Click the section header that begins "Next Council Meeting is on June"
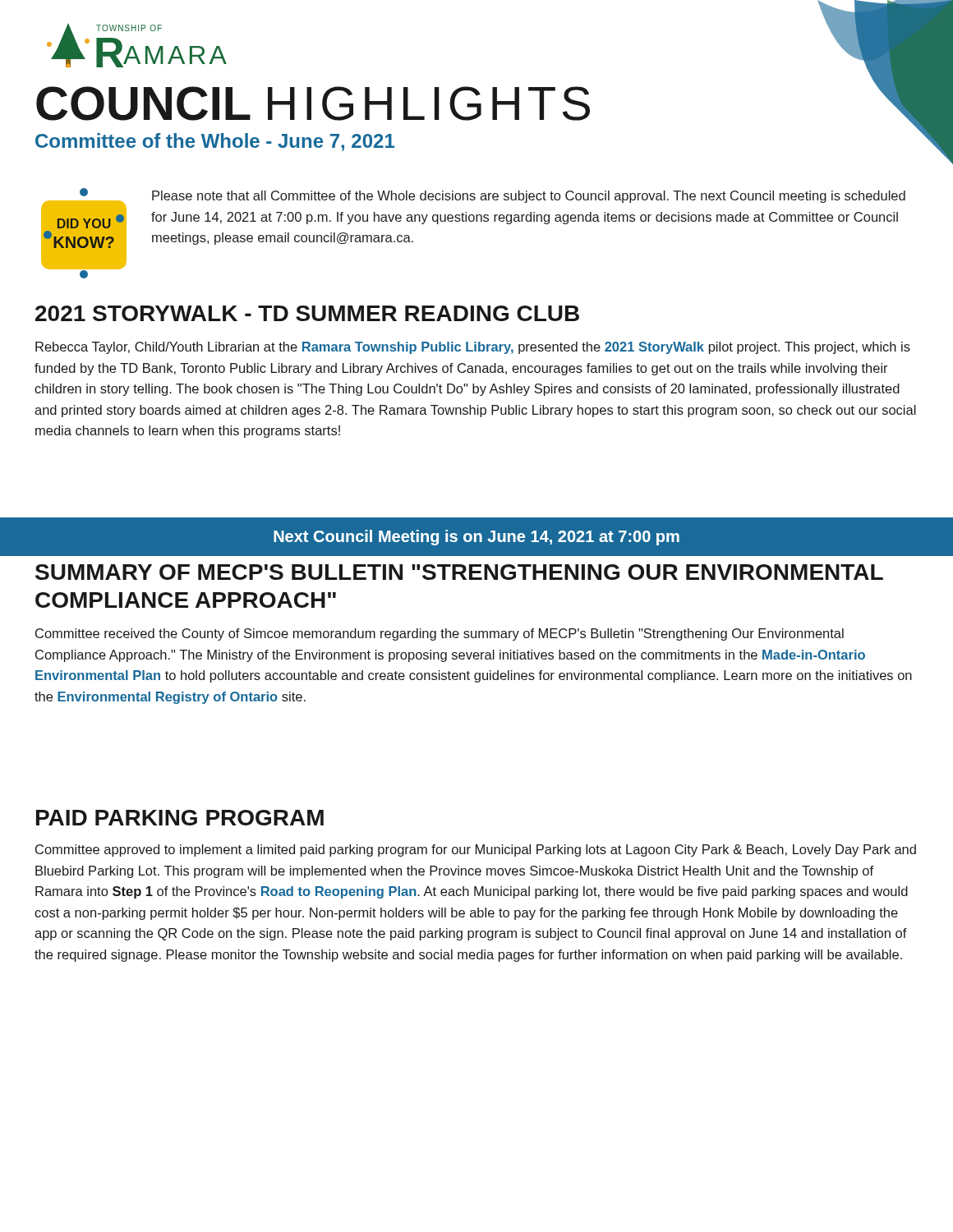Image resolution: width=953 pixels, height=1232 pixels. [476, 537]
